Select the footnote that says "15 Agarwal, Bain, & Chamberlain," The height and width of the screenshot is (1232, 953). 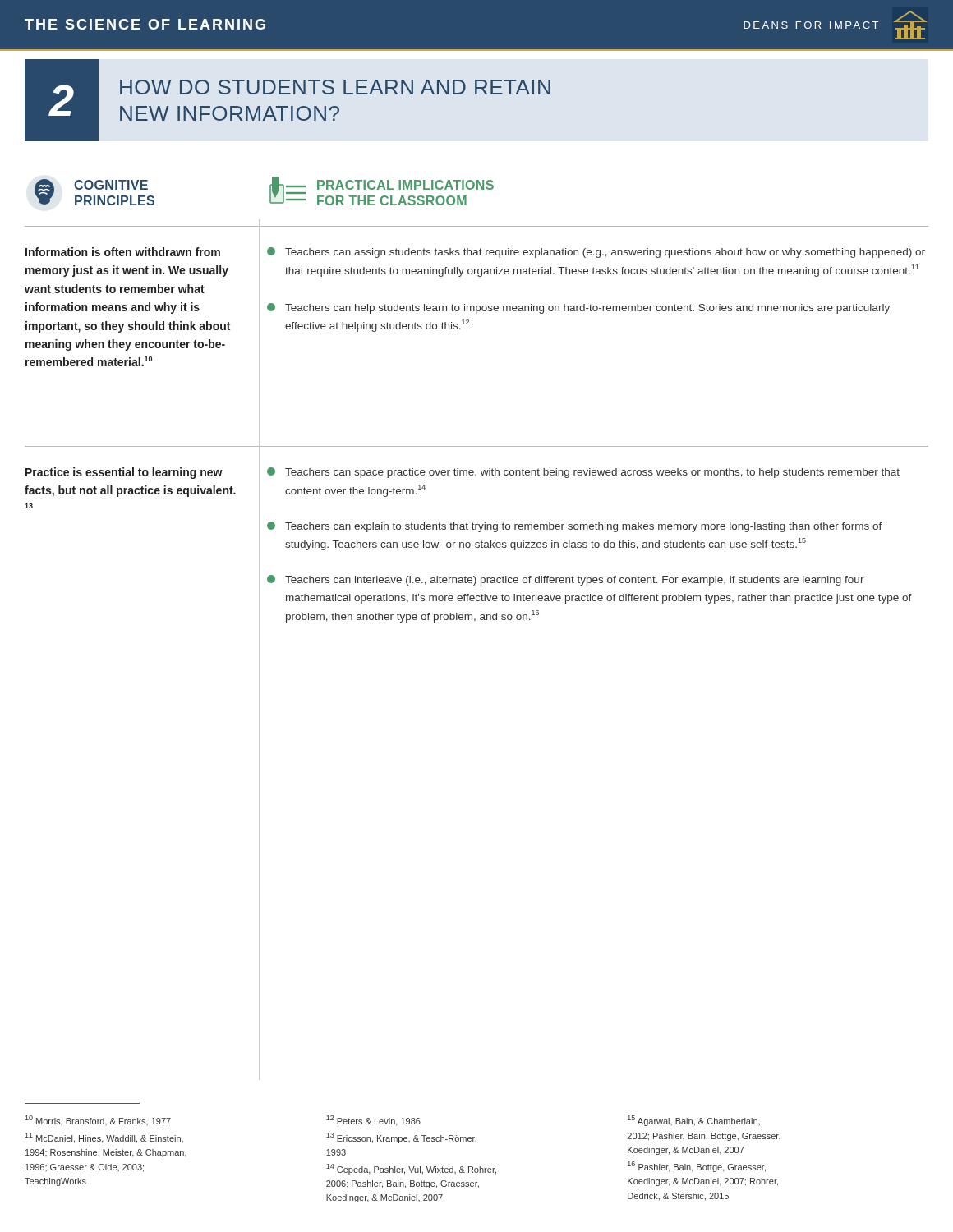pyautogui.click(x=704, y=1157)
